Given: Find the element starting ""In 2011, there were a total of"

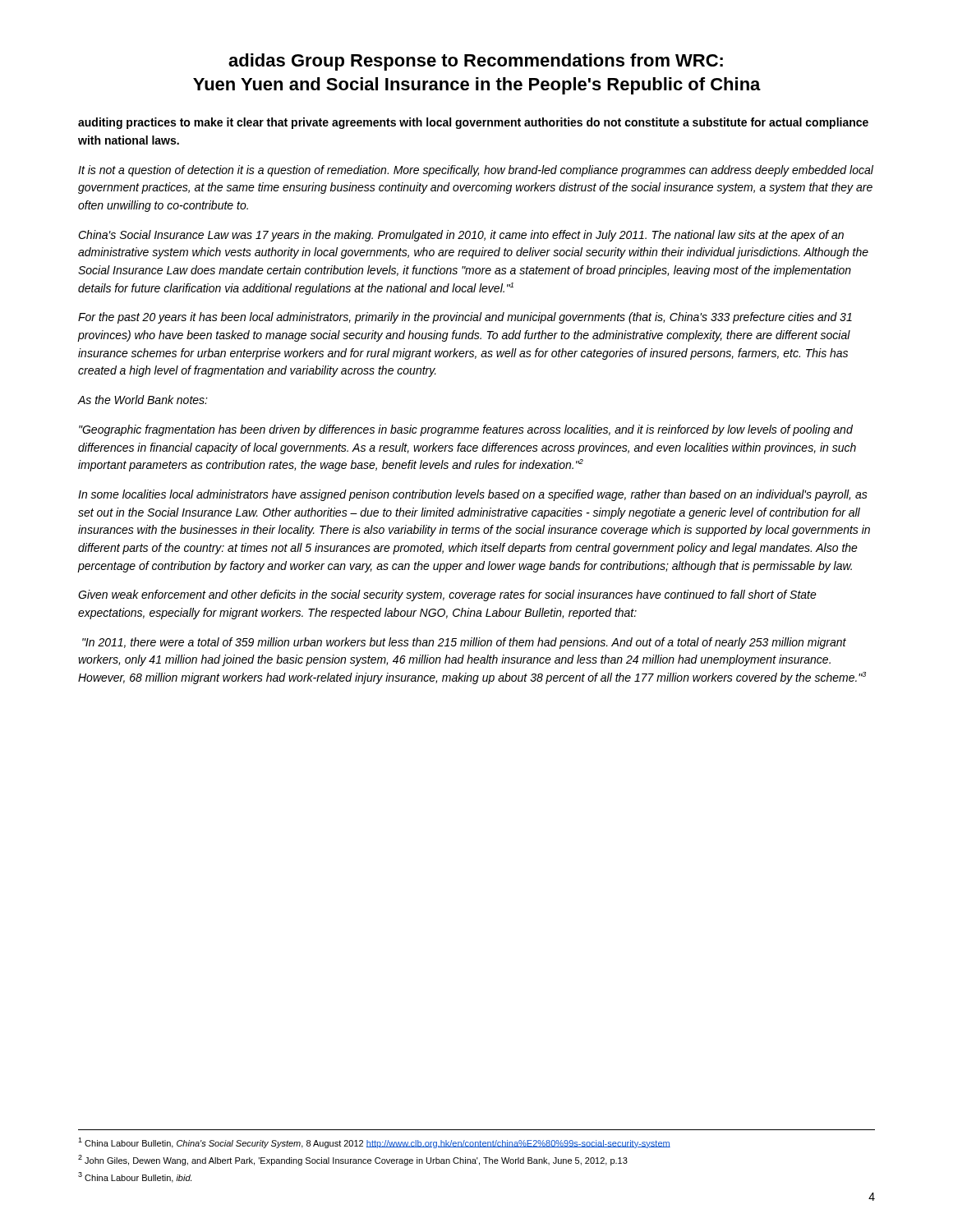Looking at the screenshot, I should tap(472, 660).
